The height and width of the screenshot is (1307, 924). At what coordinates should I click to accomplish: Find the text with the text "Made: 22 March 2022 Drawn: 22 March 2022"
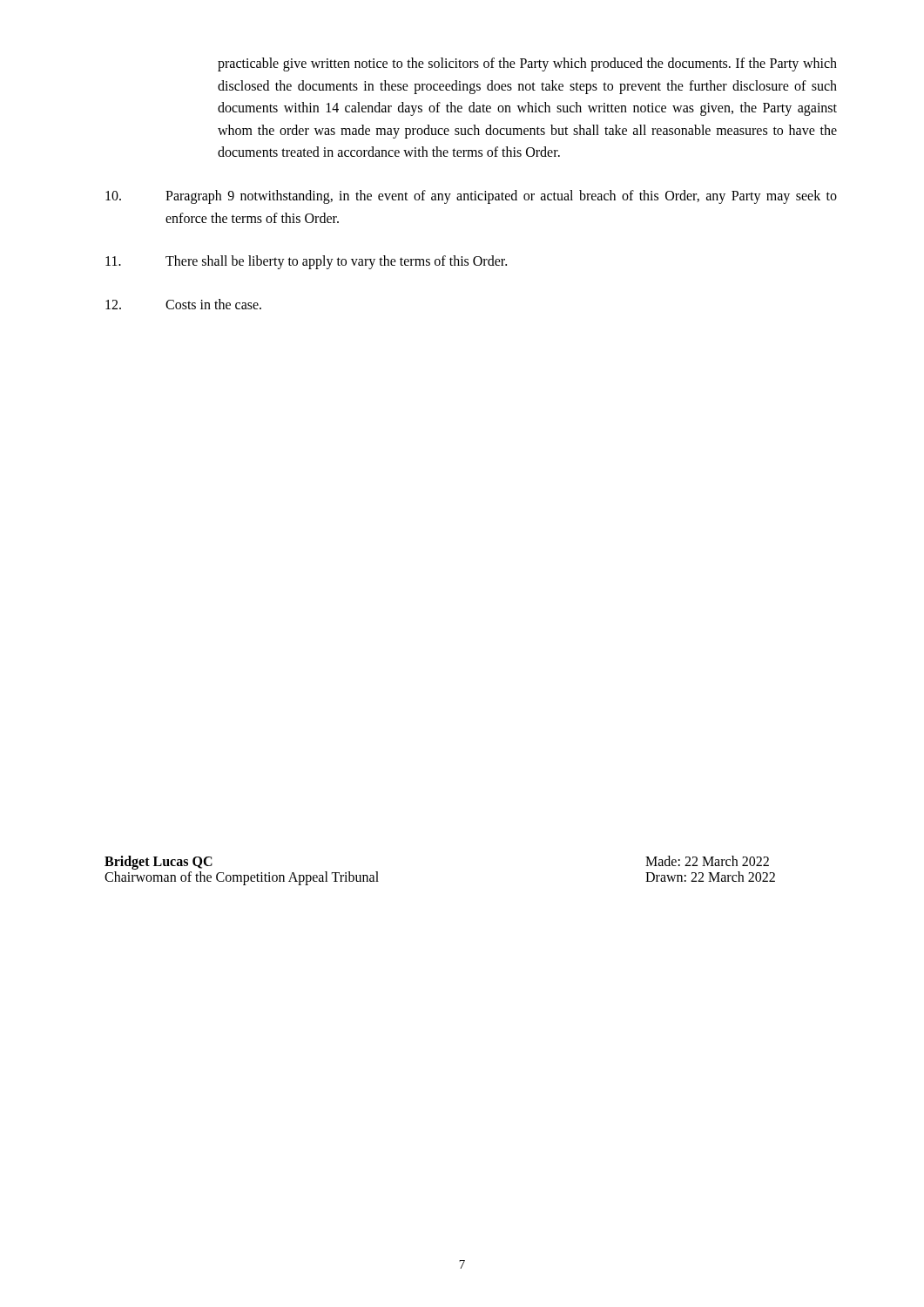741,870
